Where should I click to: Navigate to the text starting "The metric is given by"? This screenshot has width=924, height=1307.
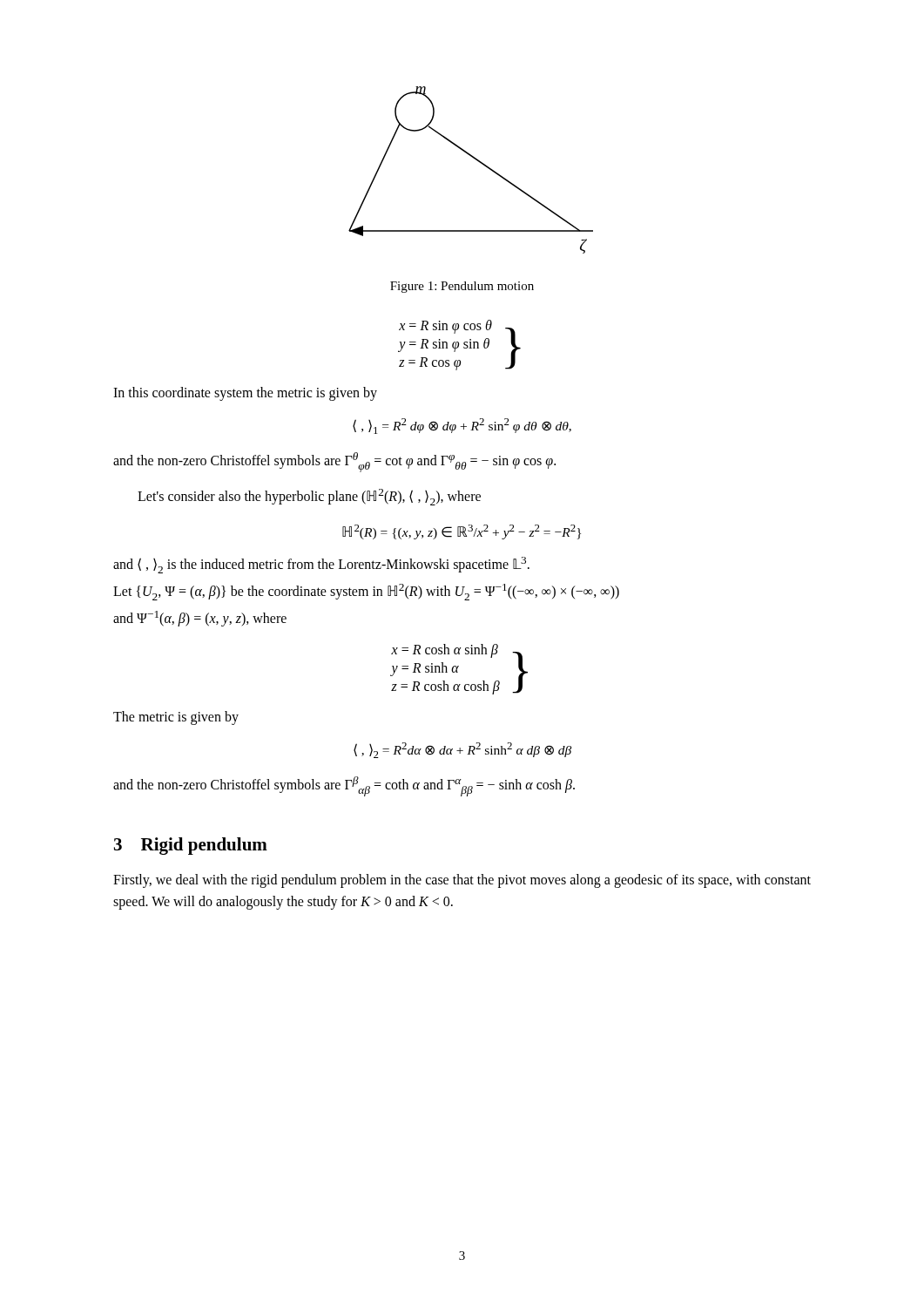coord(176,717)
